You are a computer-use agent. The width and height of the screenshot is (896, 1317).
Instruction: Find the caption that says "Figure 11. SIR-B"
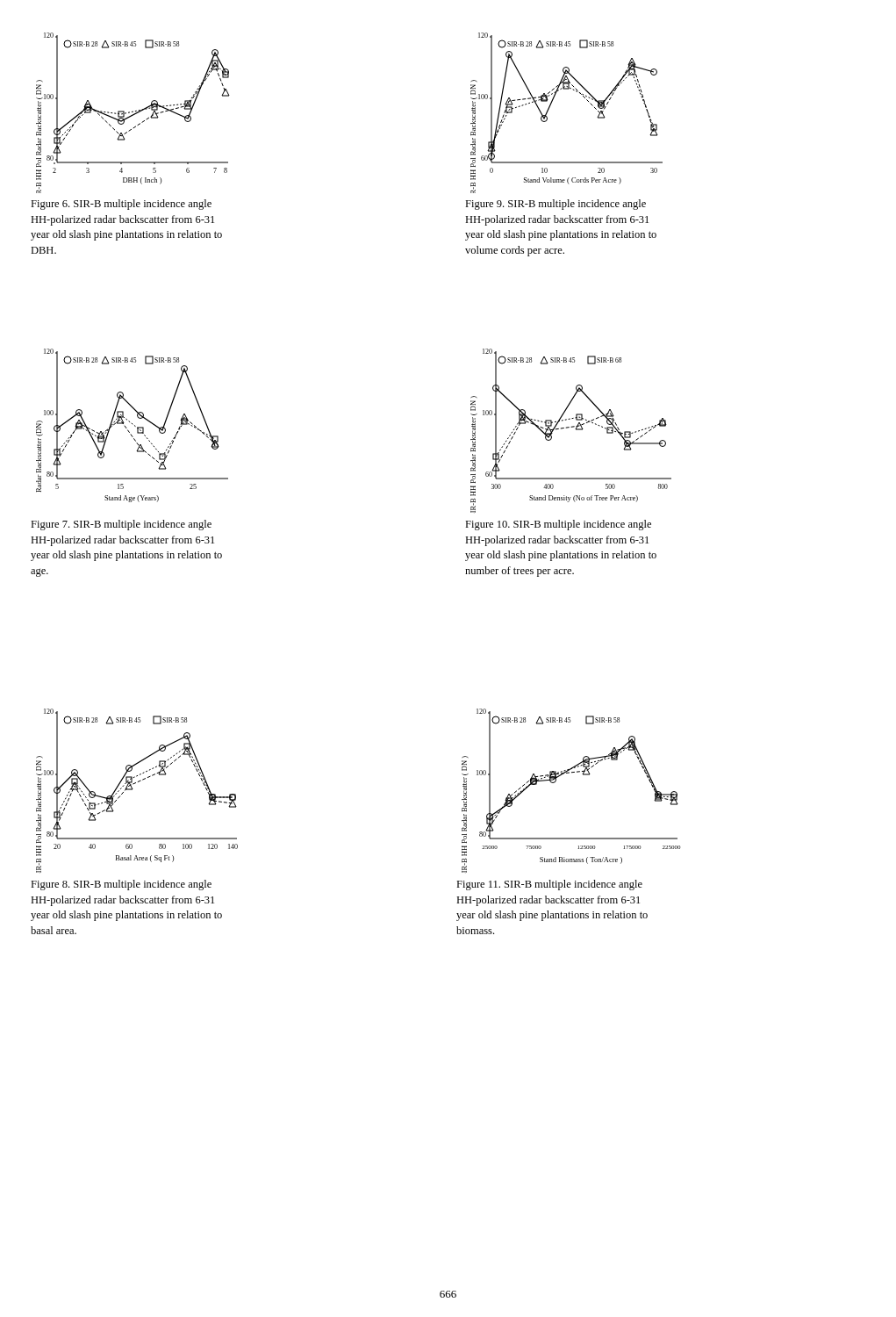(552, 907)
